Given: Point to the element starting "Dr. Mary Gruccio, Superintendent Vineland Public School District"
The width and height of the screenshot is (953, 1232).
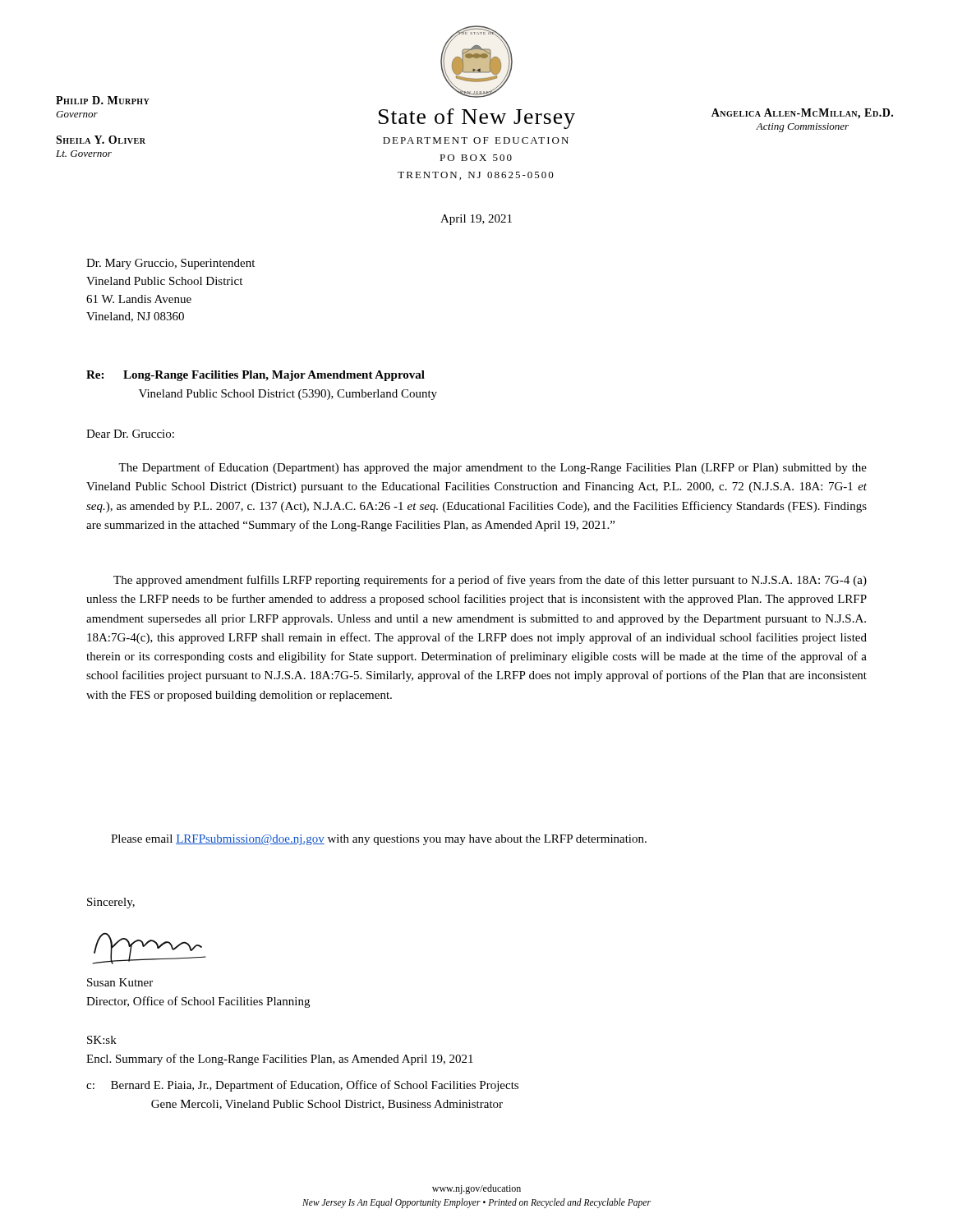Looking at the screenshot, I should (171, 290).
